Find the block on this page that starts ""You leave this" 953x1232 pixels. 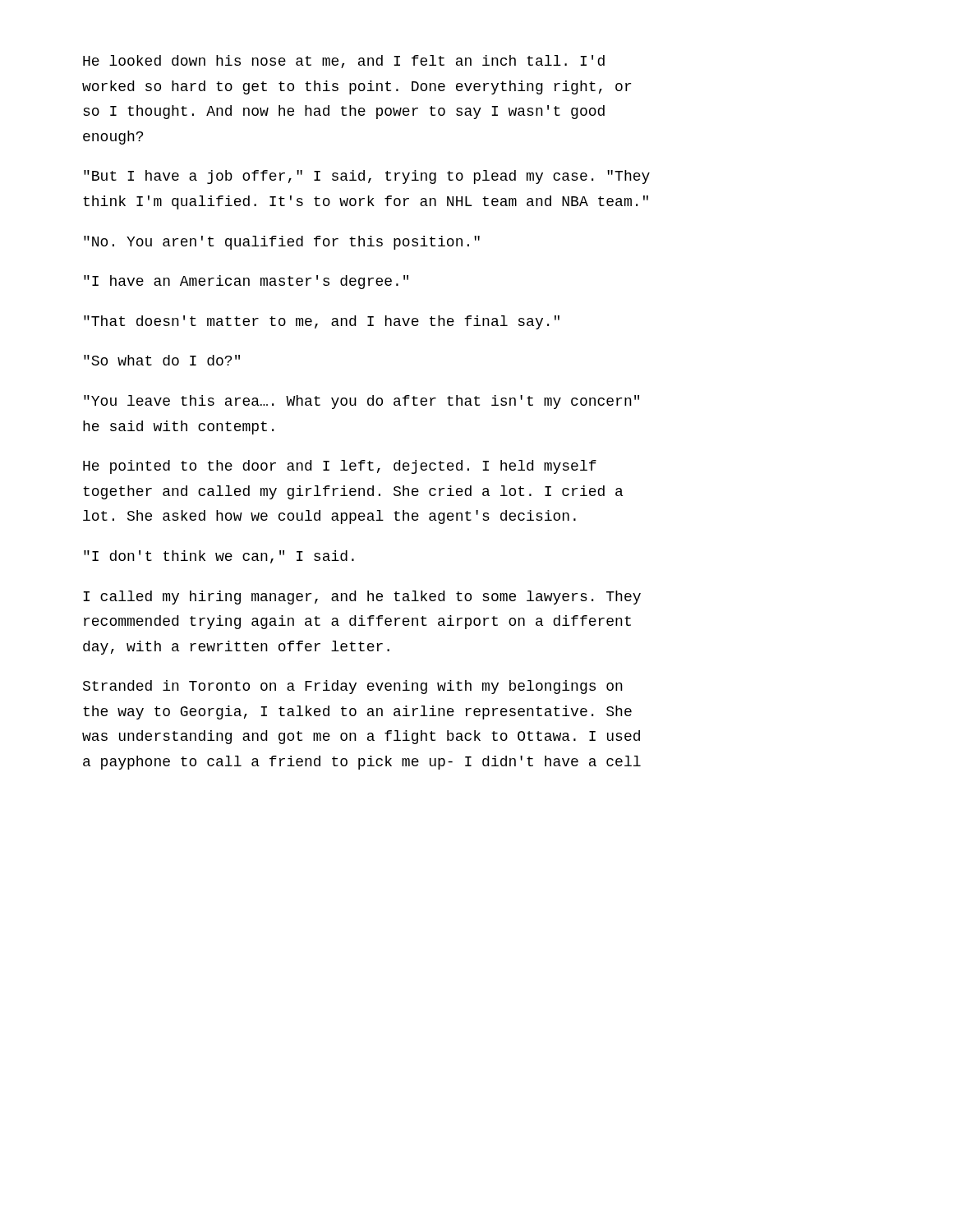click(362, 414)
